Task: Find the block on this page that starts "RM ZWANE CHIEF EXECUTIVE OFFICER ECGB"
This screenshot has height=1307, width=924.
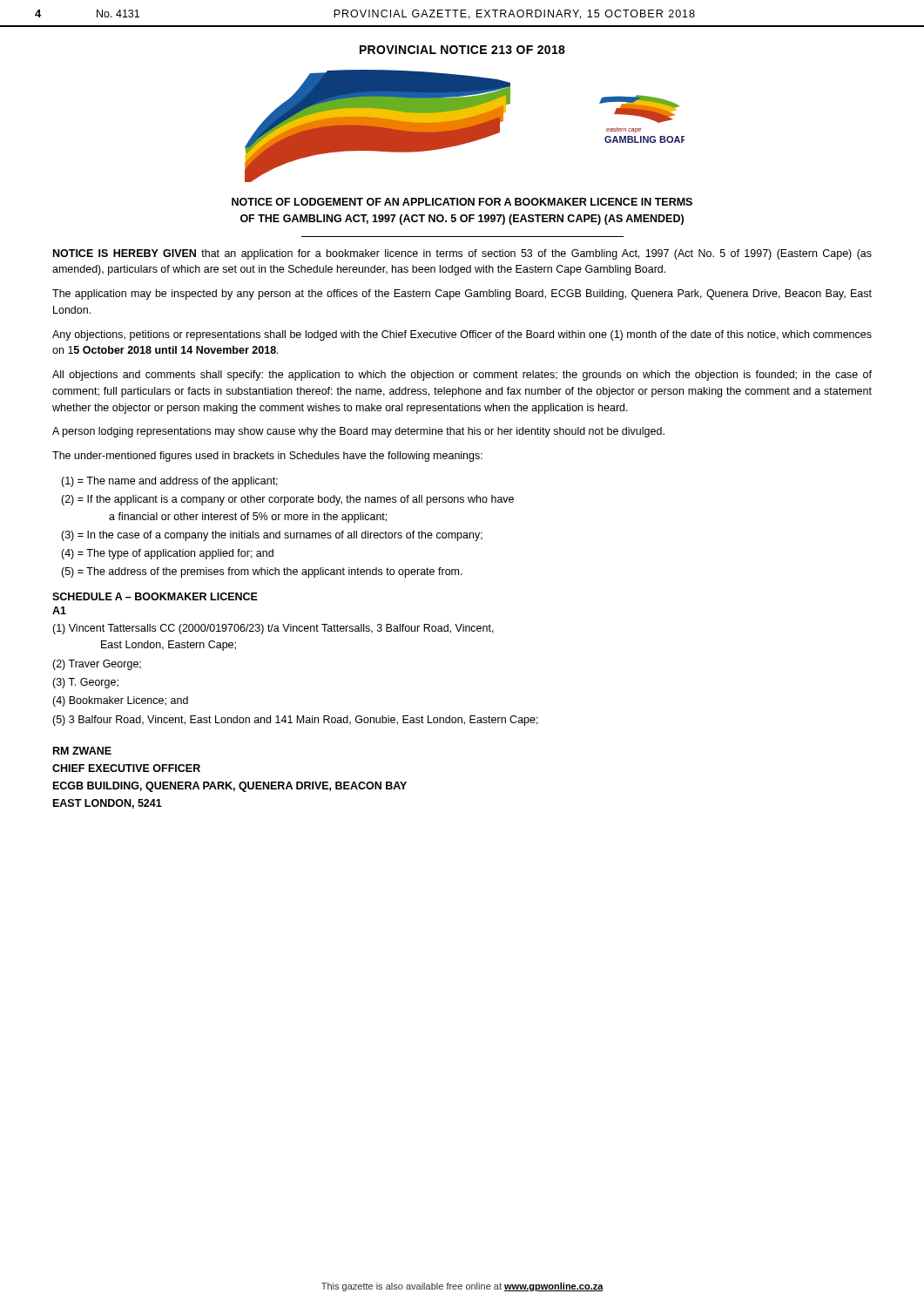Action: pyautogui.click(x=230, y=777)
